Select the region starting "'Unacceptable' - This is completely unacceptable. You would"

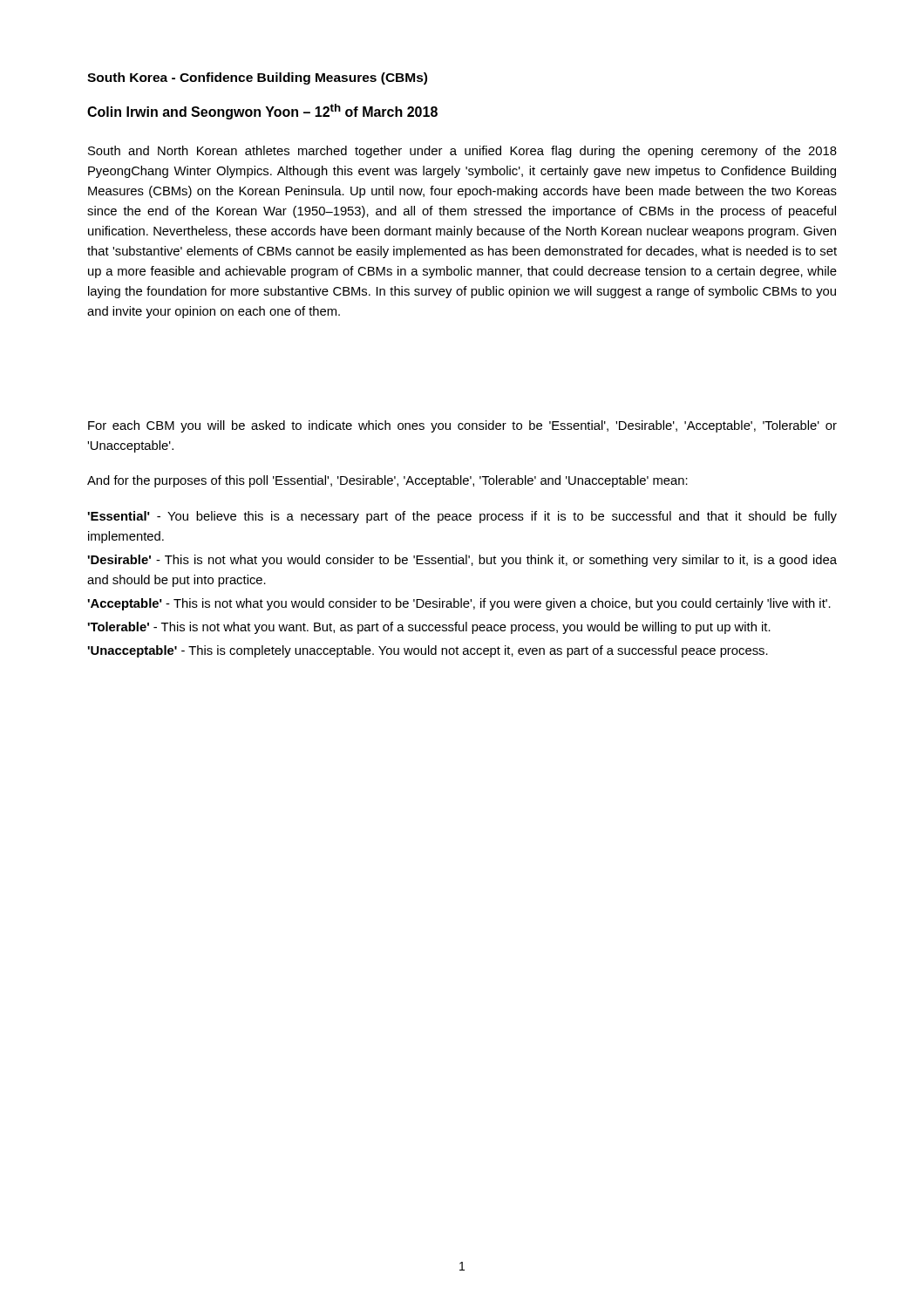coord(428,650)
